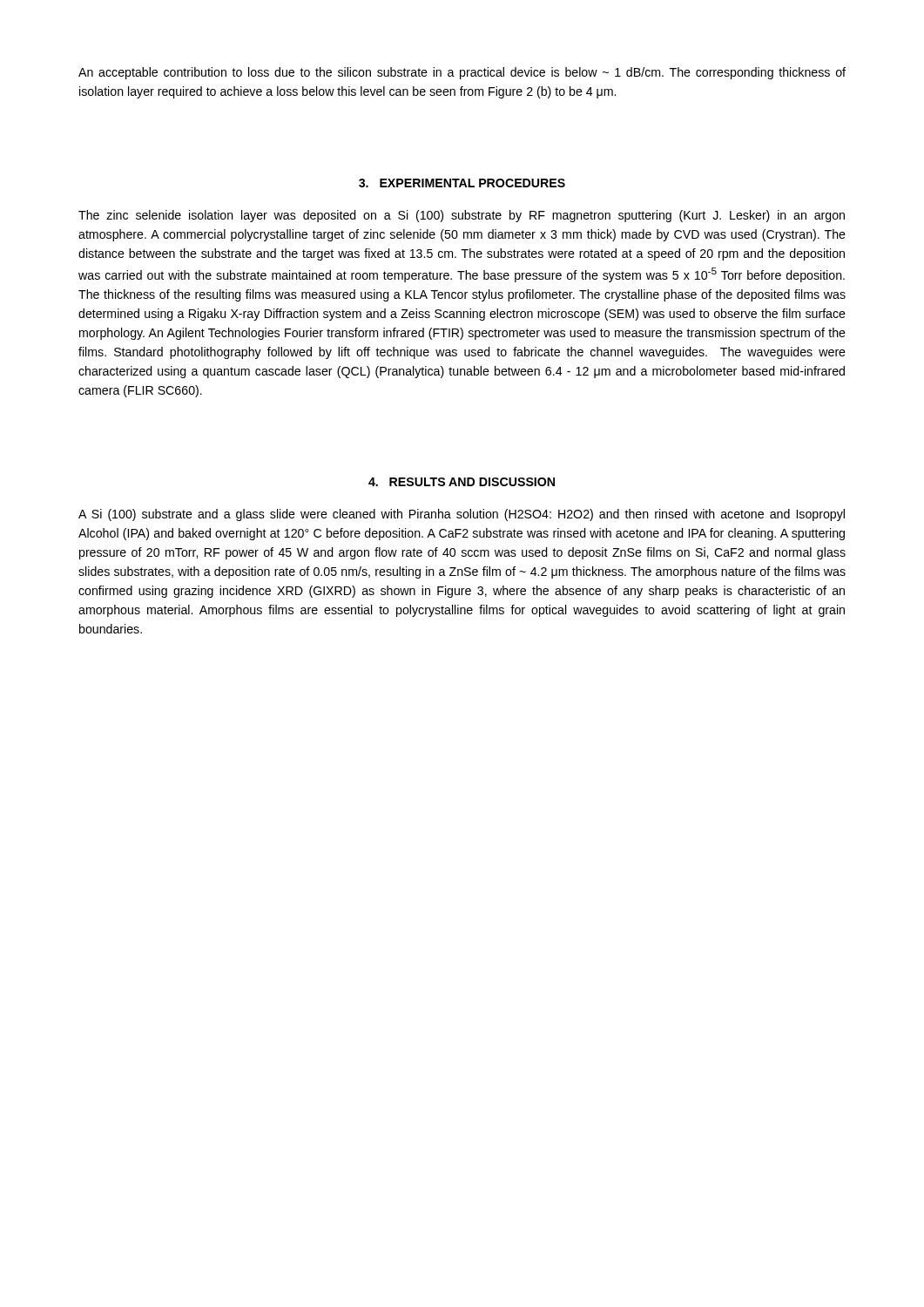Image resolution: width=924 pixels, height=1307 pixels.
Task: Point to "3. EXPERIMENTAL PROCEDURES"
Action: pos(462,183)
